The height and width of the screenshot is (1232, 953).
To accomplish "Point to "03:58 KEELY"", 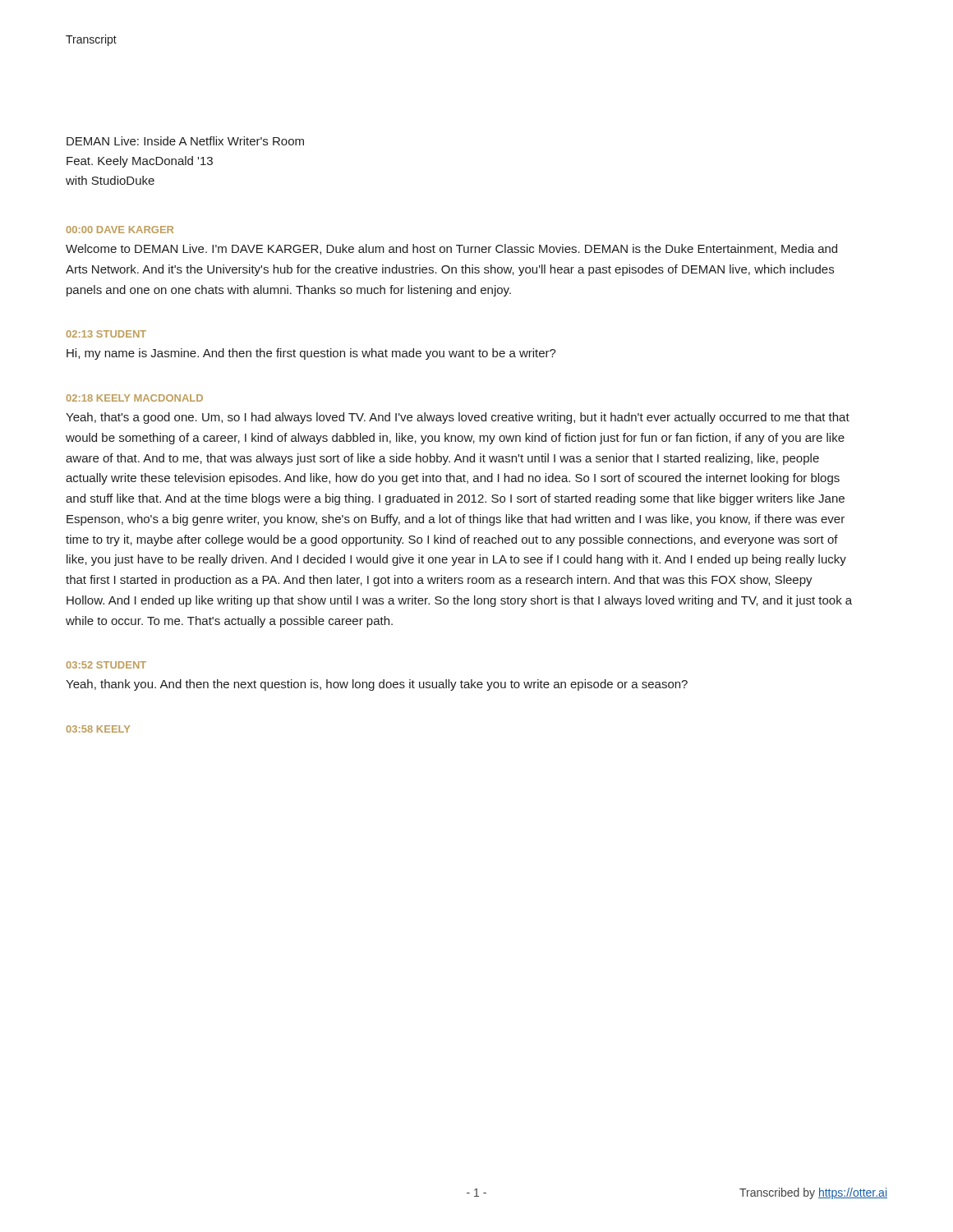I will 98,729.
